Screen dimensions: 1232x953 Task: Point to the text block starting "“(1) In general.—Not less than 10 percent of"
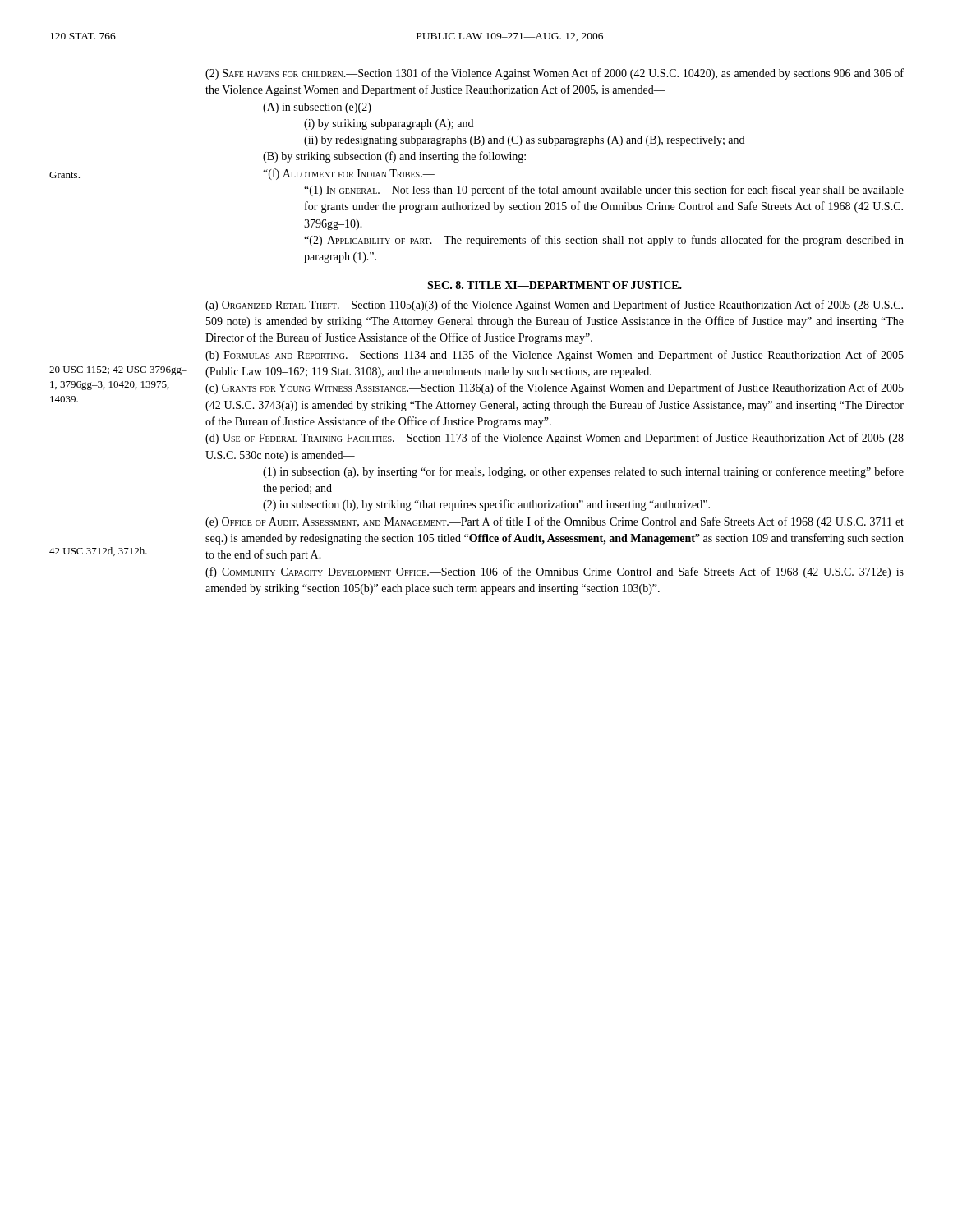click(x=604, y=207)
